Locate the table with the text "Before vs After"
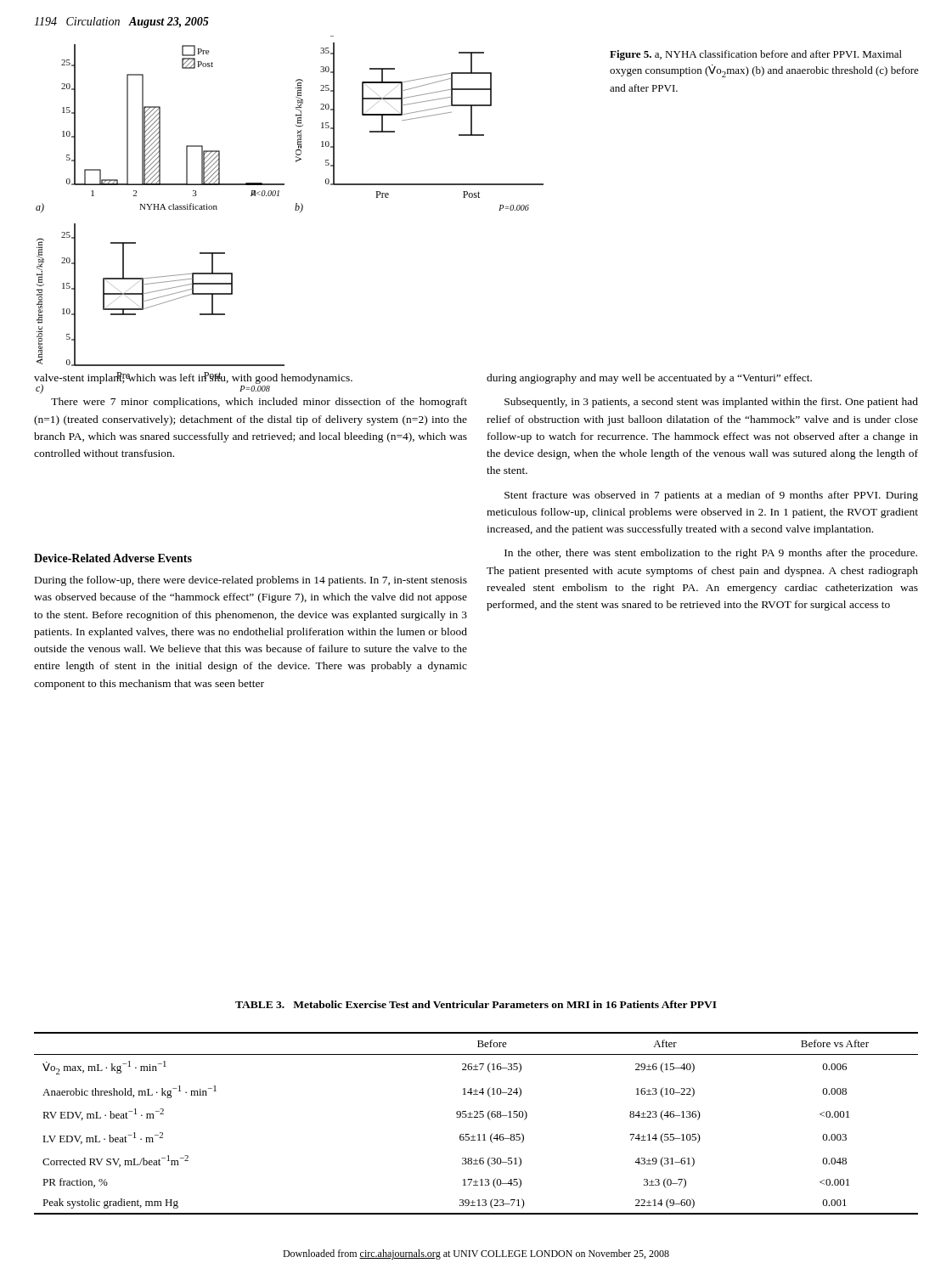 click(476, 1123)
